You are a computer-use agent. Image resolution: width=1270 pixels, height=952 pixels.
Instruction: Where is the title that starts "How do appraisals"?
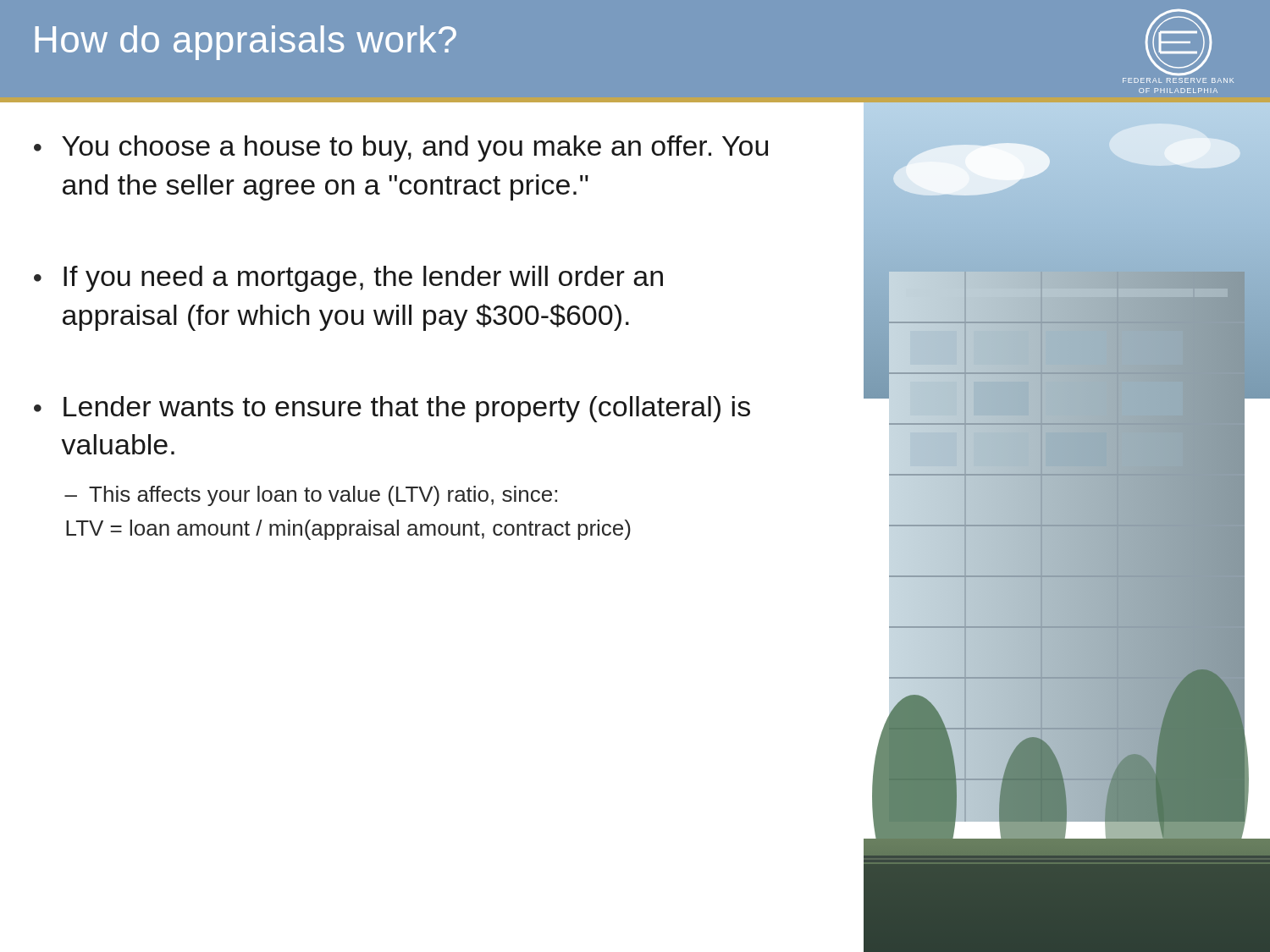pos(245,39)
